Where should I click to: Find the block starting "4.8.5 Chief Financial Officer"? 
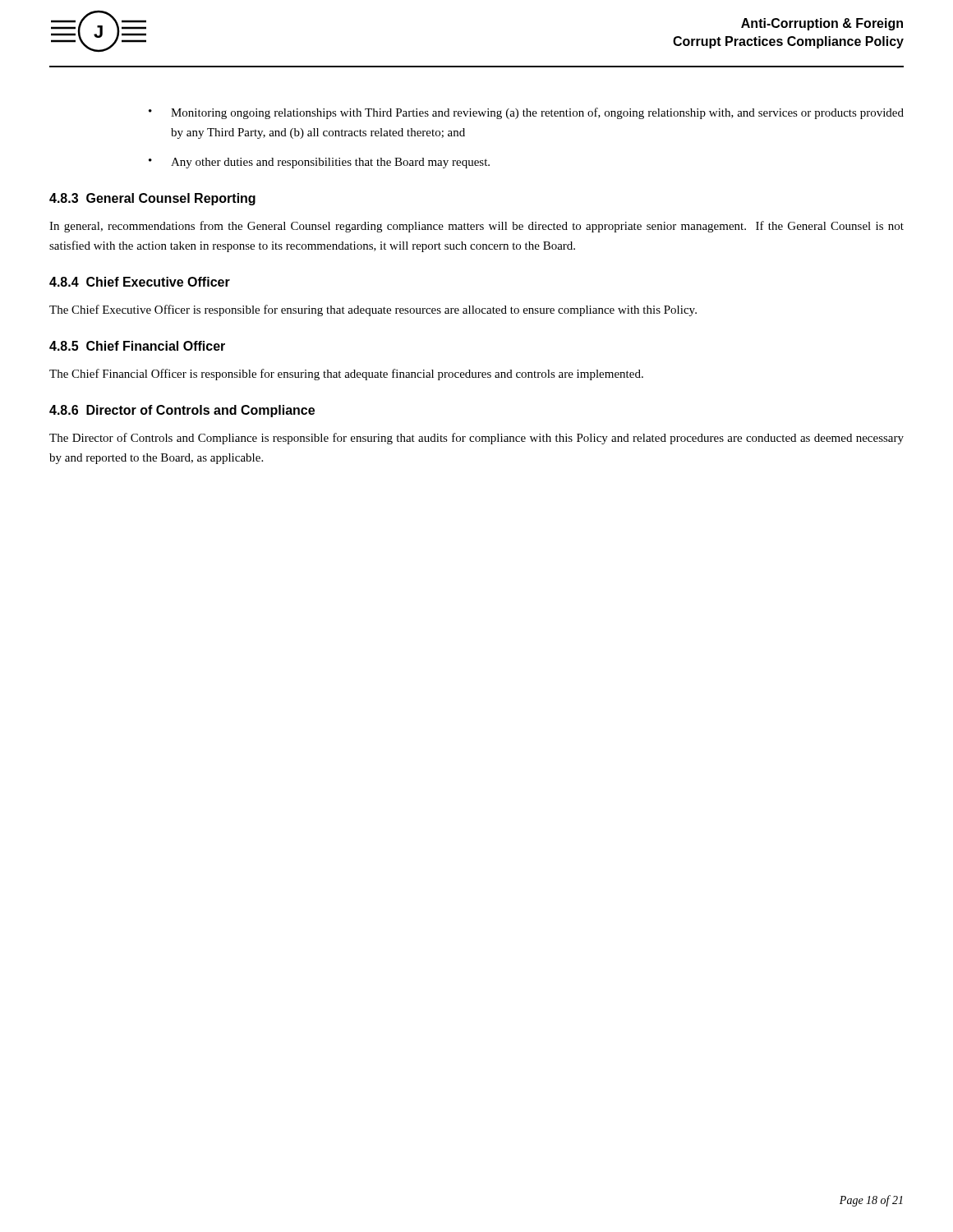(x=137, y=346)
